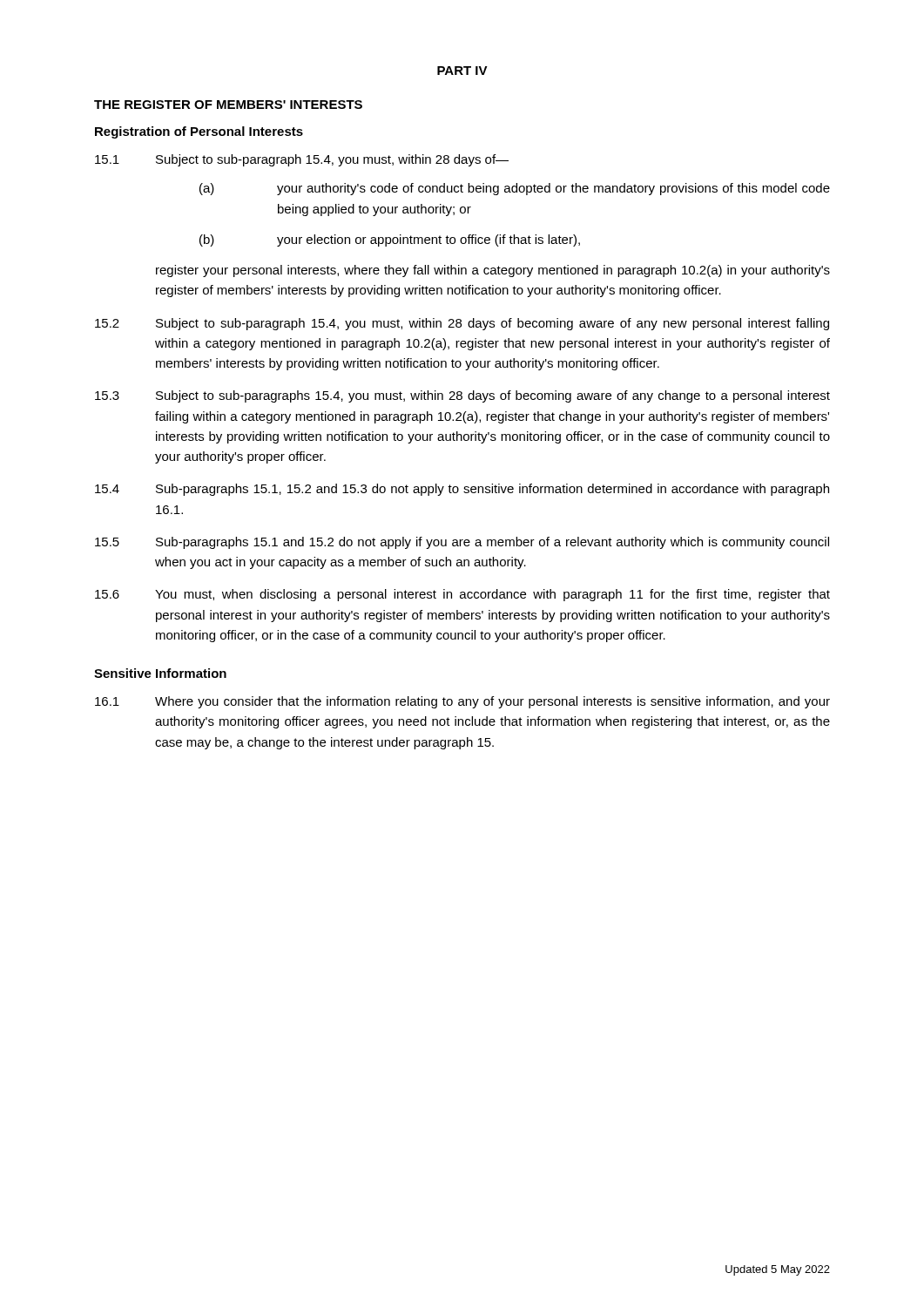Viewport: 924px width, 1307px height.
Task: Point to the text block starting "3 Subject to sub-paragraphs 15.4,"
Action: coord(462,426)
